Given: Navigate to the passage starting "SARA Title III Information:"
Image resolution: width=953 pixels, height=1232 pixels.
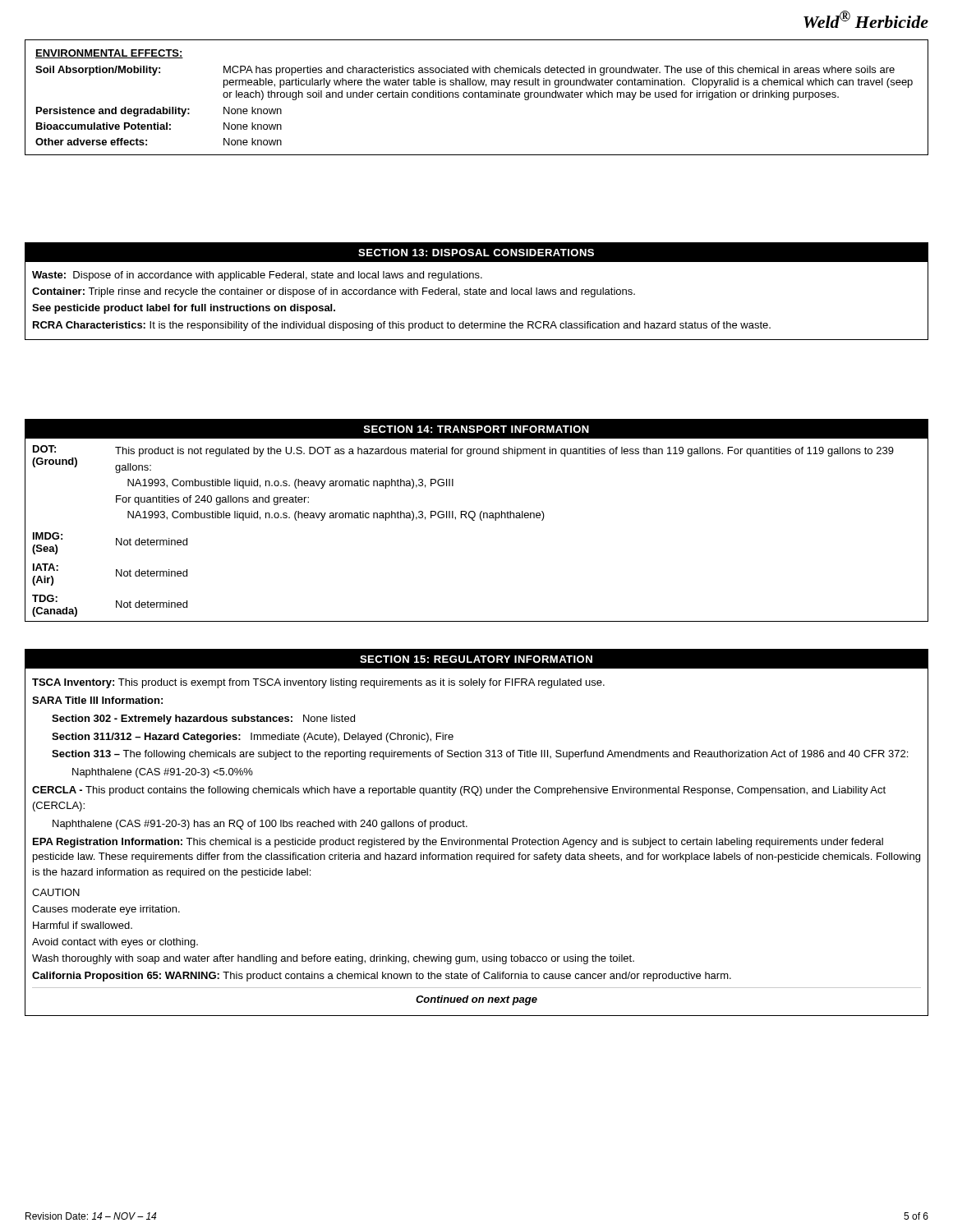Looking at the screenshot, I should click(98, 700).
